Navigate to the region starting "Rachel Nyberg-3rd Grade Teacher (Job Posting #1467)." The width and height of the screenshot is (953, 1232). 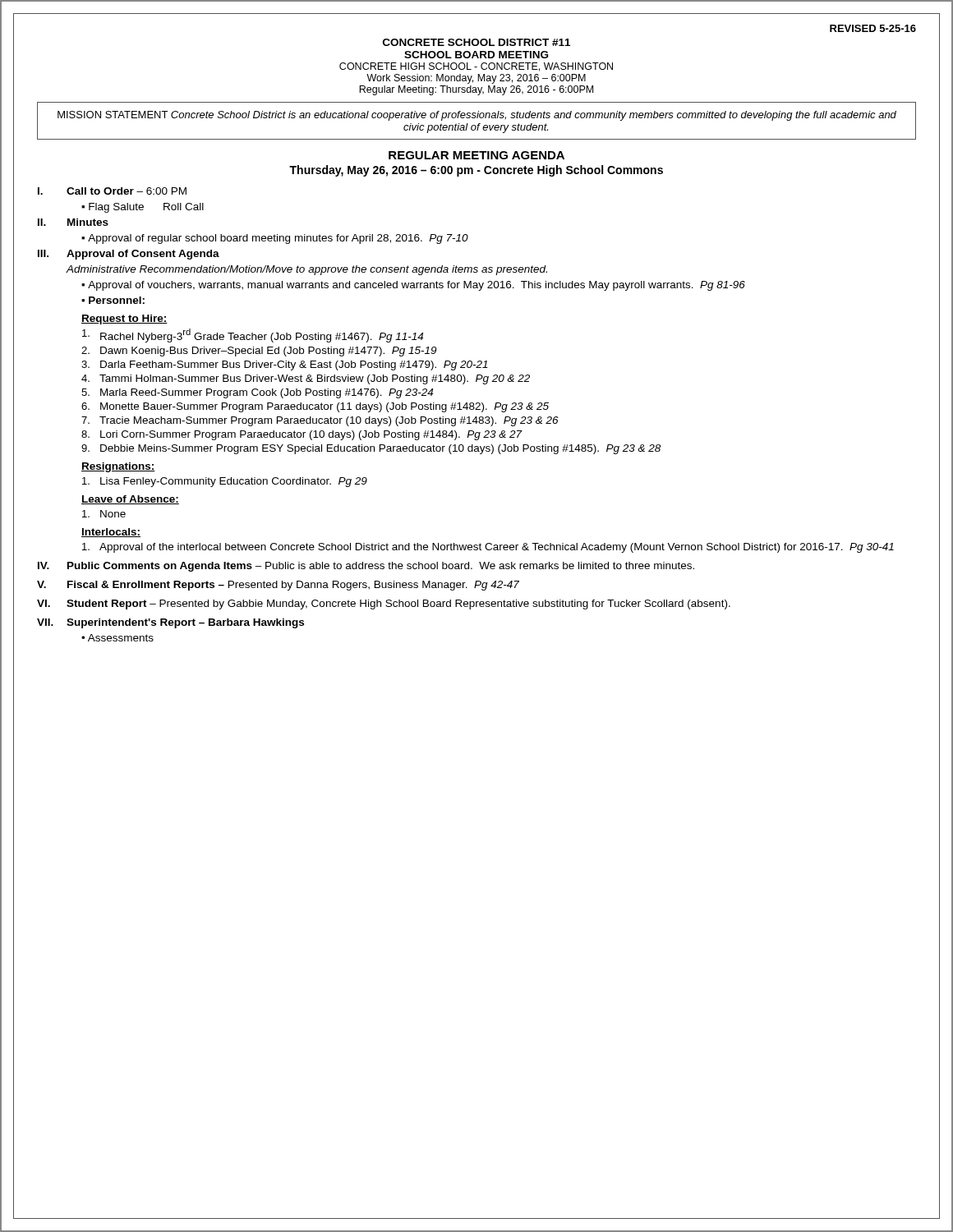tap(499, 390)
